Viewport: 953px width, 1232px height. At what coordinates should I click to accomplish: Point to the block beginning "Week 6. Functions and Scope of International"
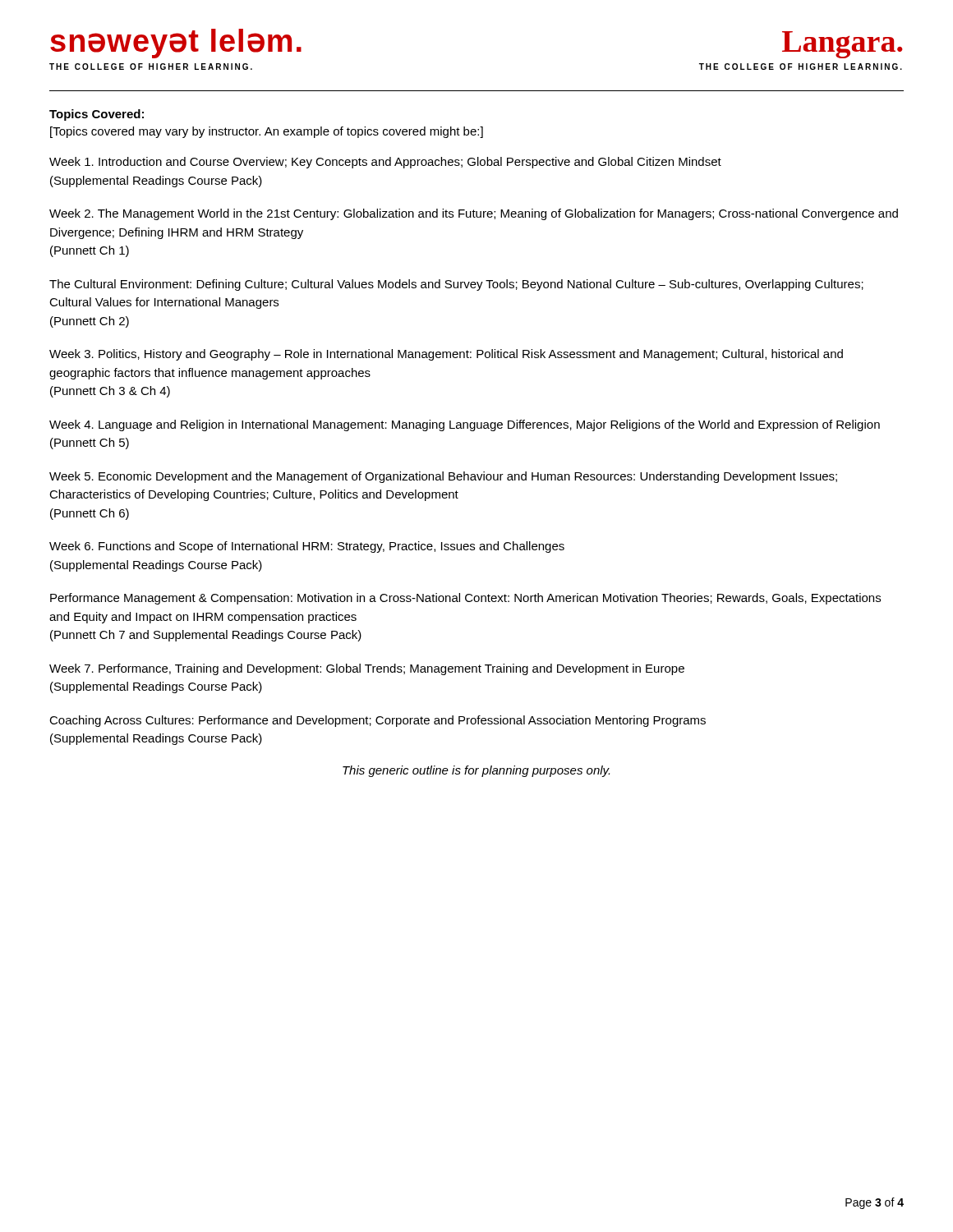pos(476,556)
